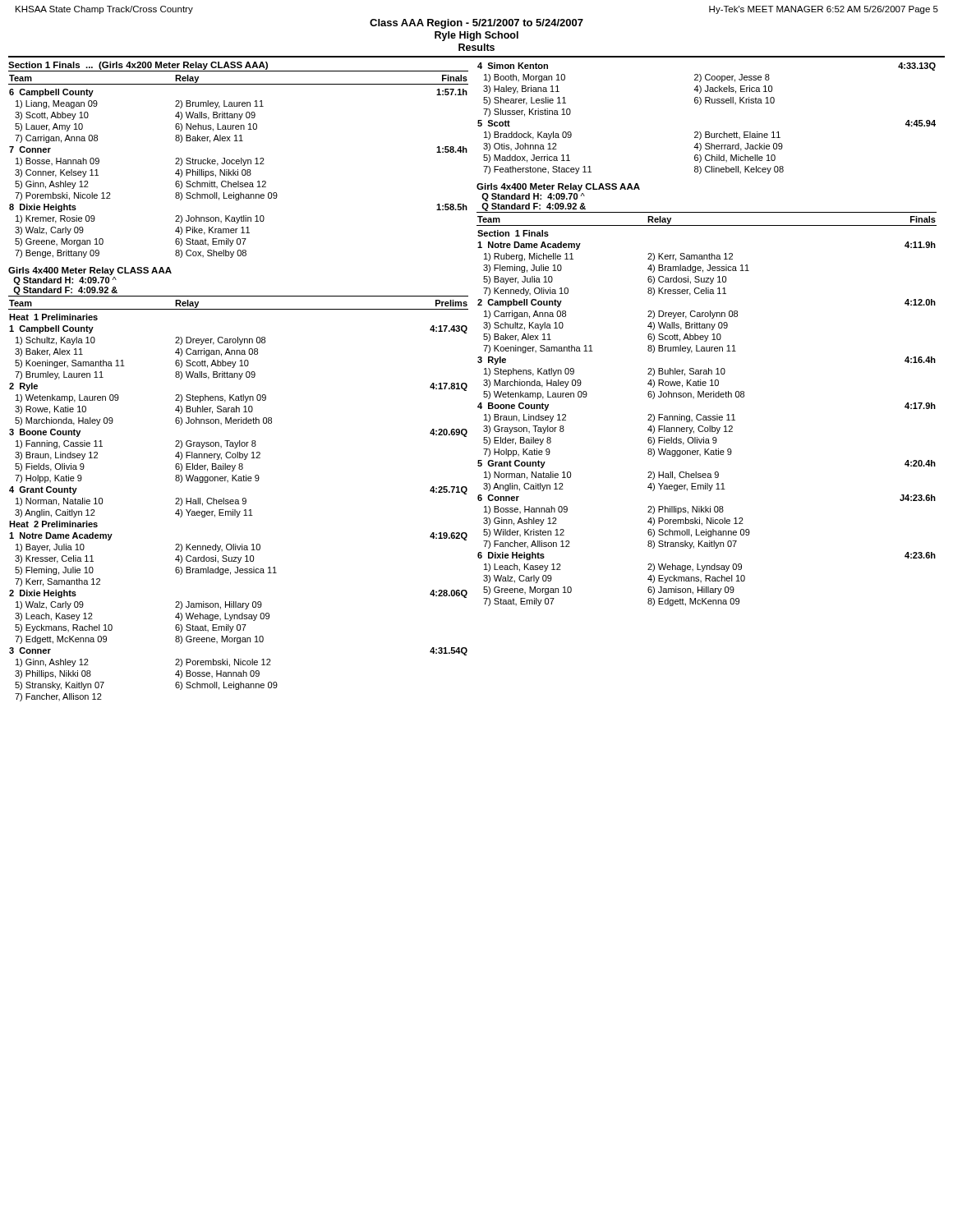Viewport: 953px width, 1232px height.
Task: Point to the section header beginning "Section 1 Finals ... (Girls"
Action: (138, 65)
